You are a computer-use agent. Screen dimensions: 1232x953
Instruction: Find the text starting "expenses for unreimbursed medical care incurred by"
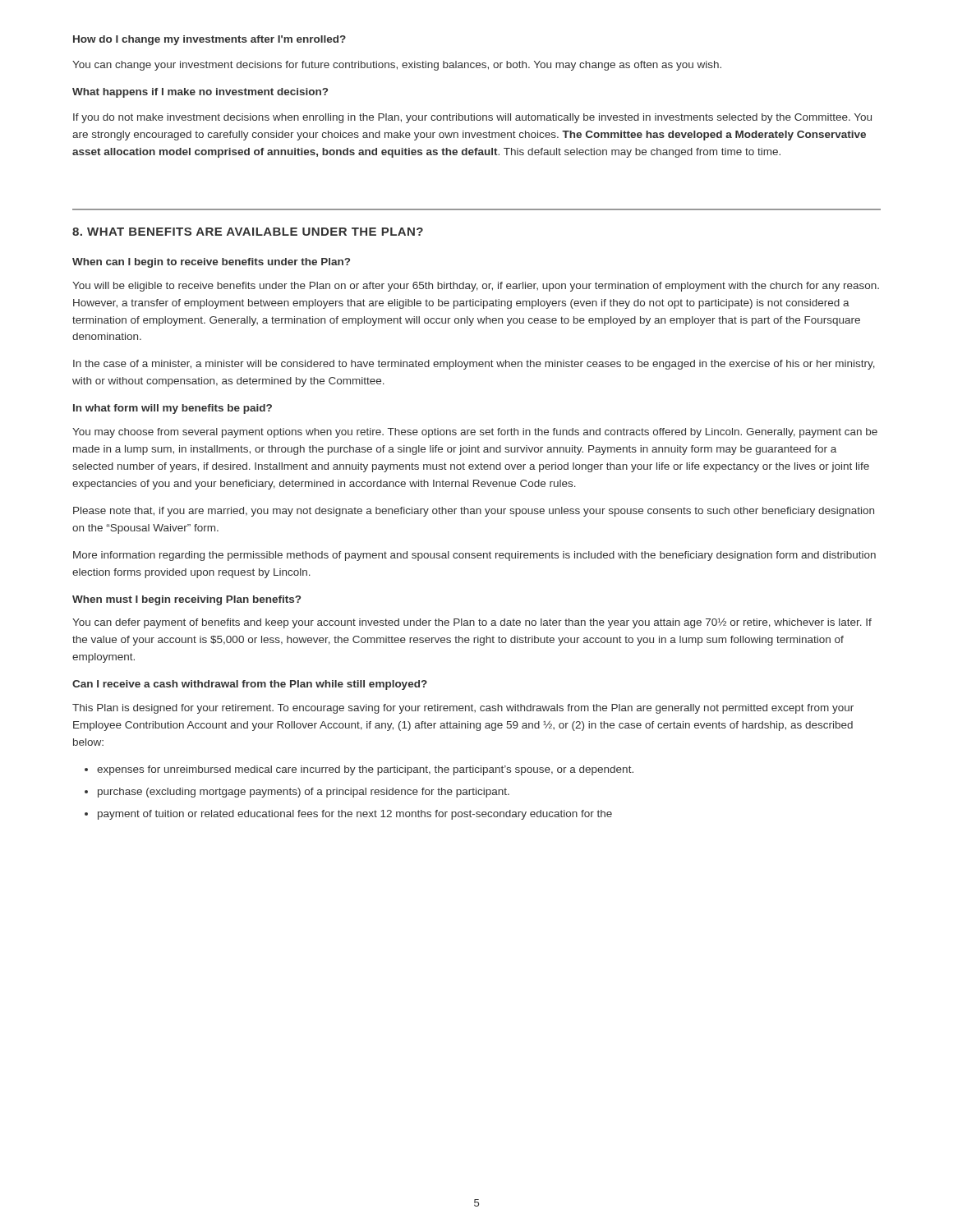pyautogui.click(x=366, y=769)
